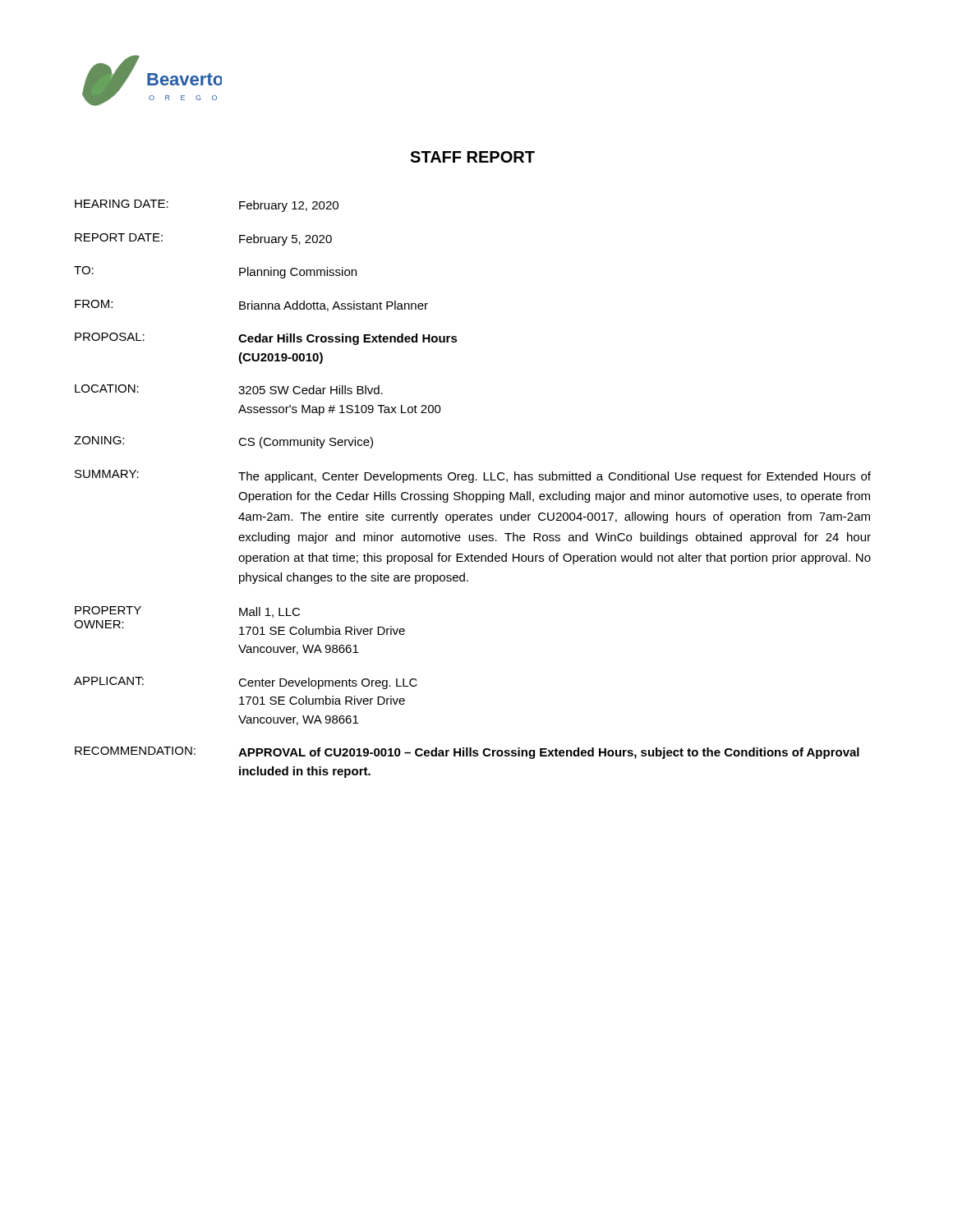Where does it say "STAFF REPORT"?

click(x=472, y=157)
